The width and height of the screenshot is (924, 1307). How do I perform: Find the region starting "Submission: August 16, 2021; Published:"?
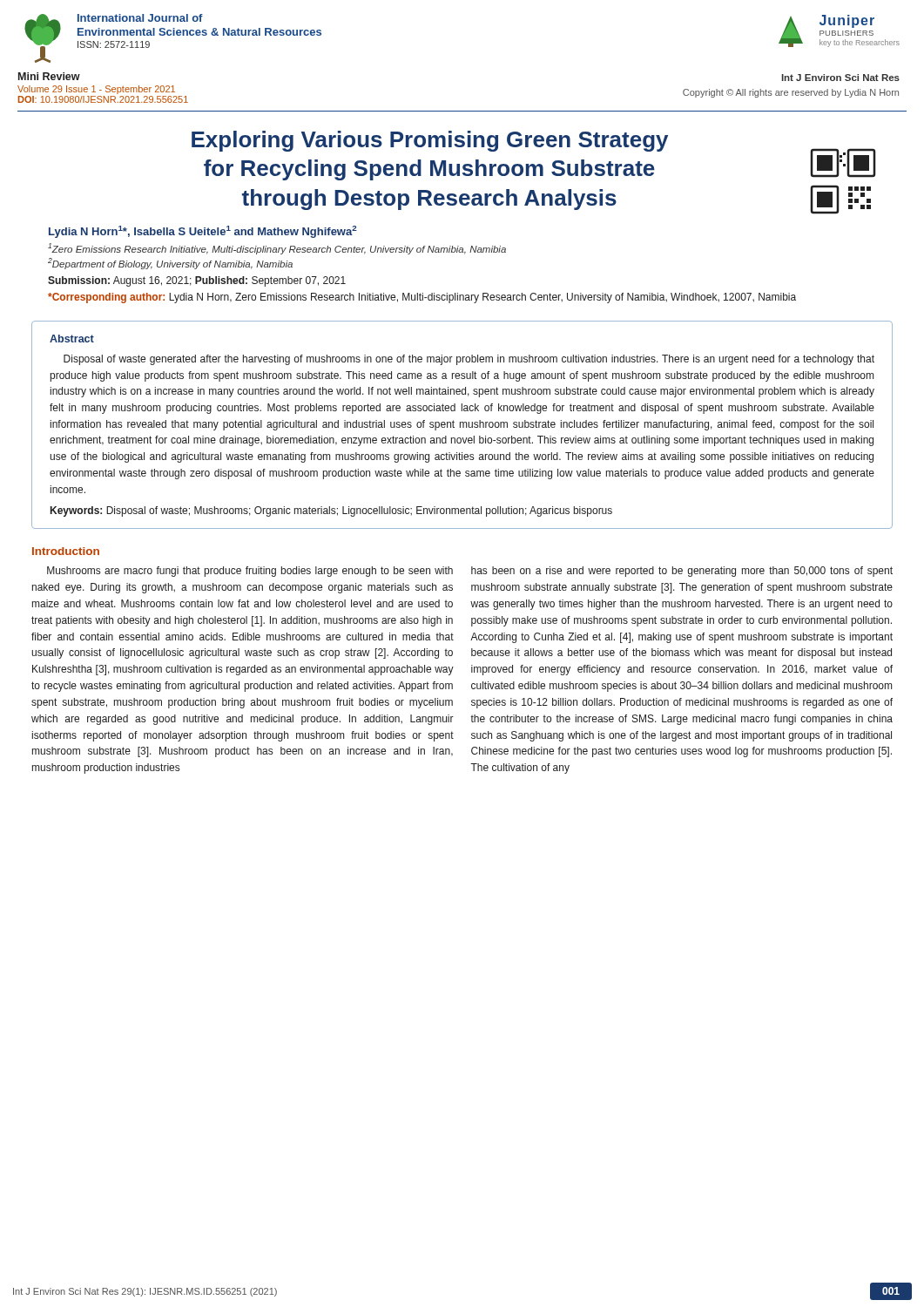pyautogui.click(x=197, y=280)
